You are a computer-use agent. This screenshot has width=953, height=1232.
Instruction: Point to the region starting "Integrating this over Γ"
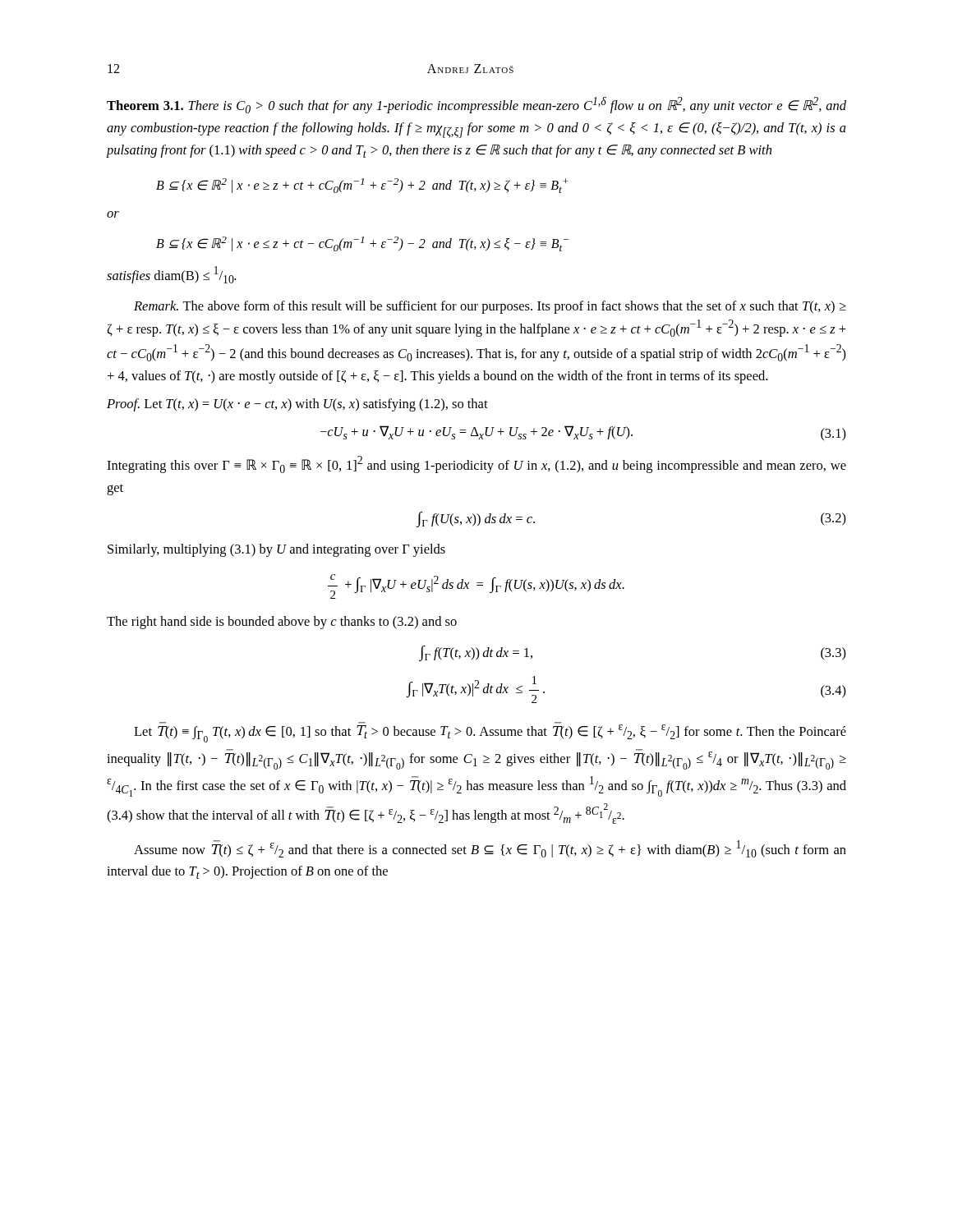(476, 475)
